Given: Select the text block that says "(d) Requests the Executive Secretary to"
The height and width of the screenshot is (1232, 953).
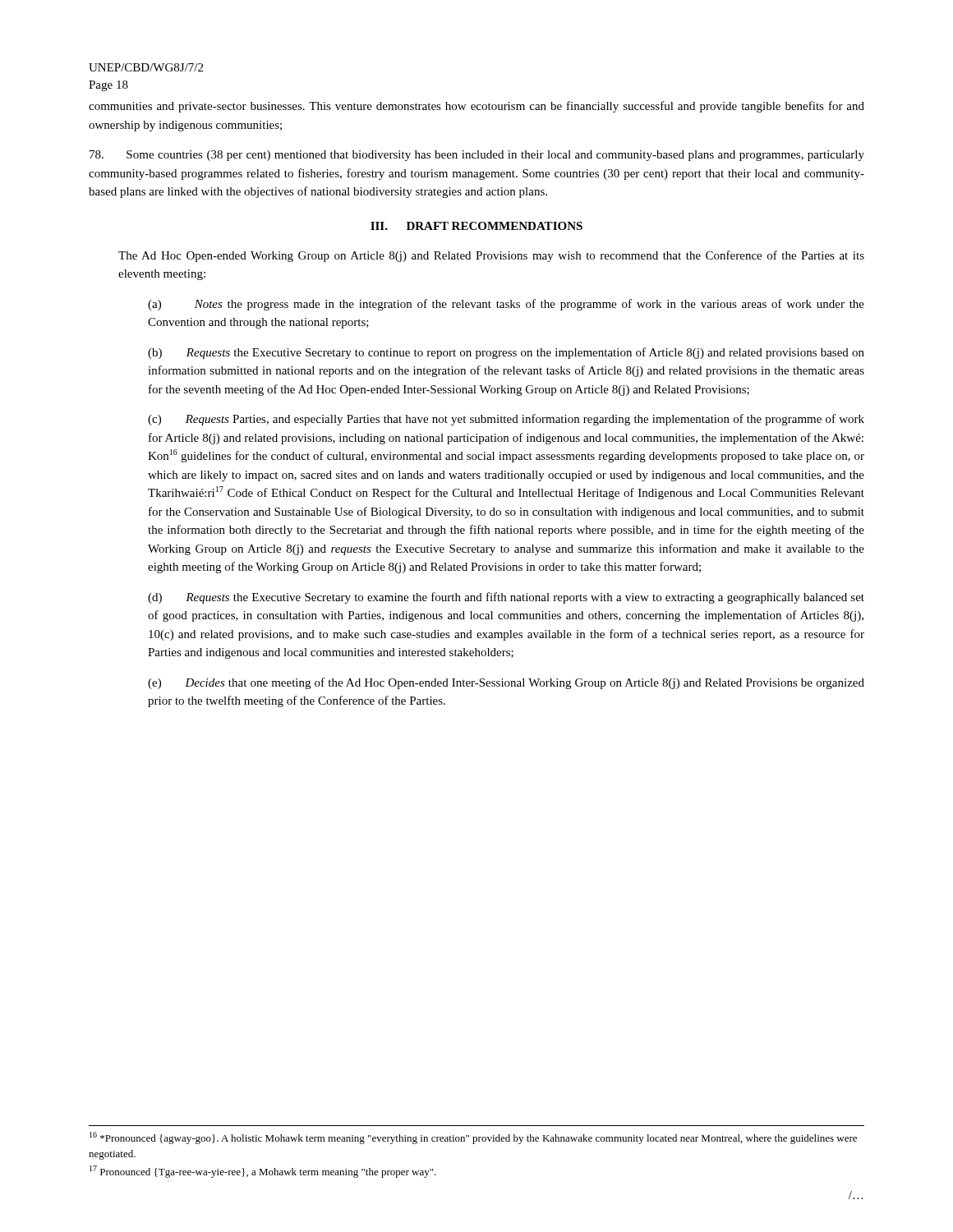Looking at the screenshot, I should (x=506, y=624).
